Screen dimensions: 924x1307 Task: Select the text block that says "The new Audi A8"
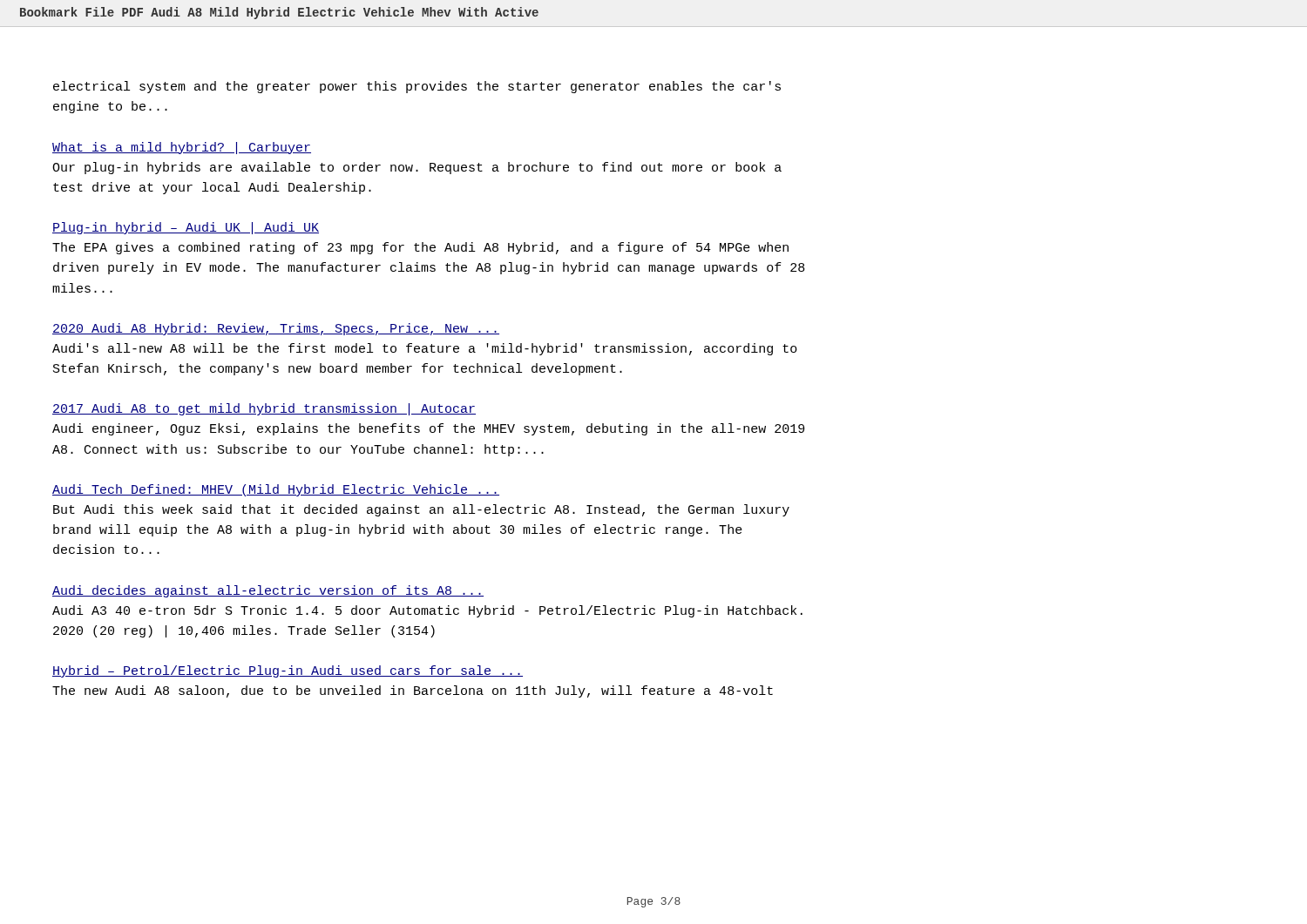[x=413, y=692]
